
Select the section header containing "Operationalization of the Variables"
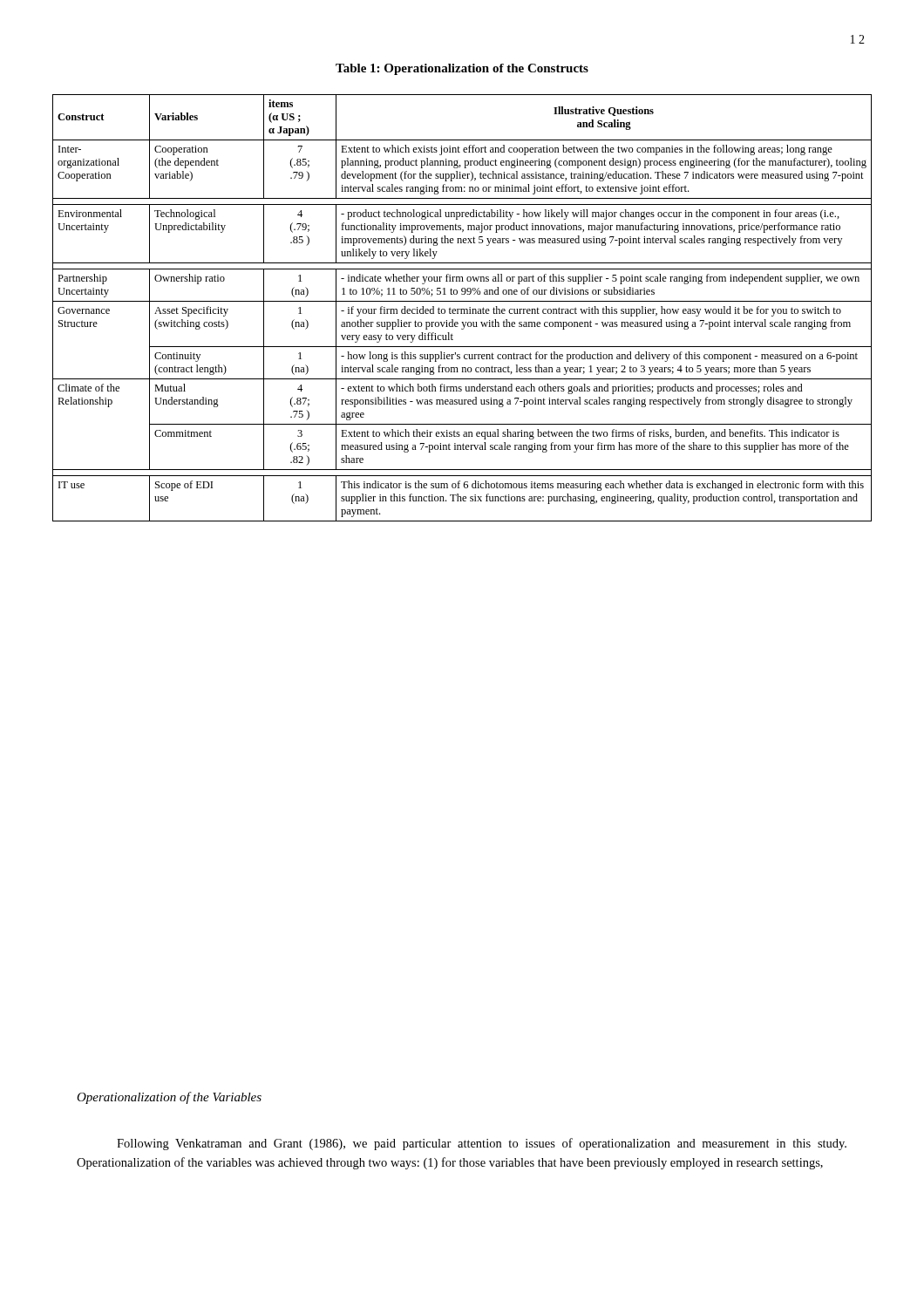tap(169, 1097)
